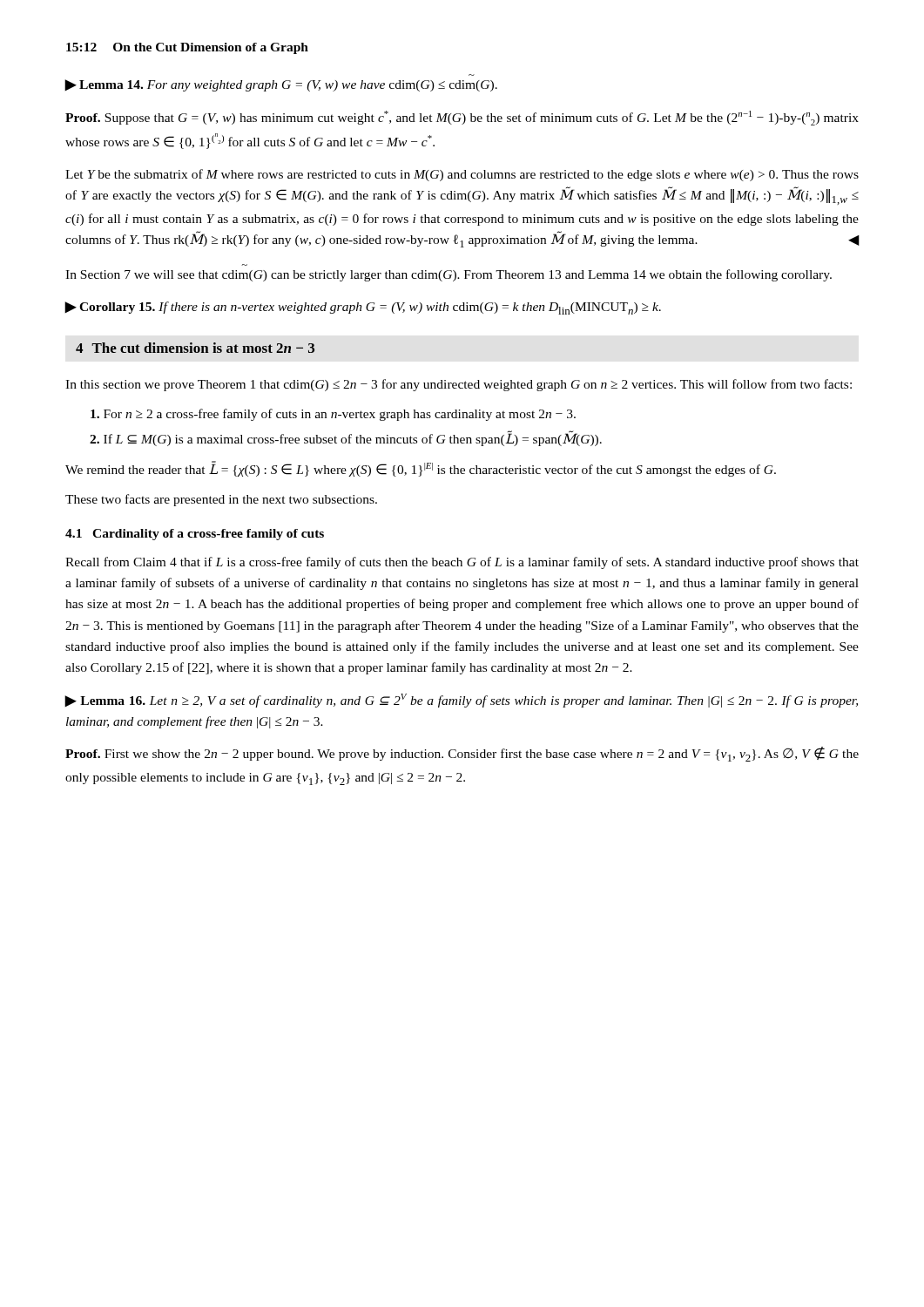Locate the block starting "These two facts are"
Viewport: 924px width, 1307px height.
pyautogui.click(x=222, y=499)
